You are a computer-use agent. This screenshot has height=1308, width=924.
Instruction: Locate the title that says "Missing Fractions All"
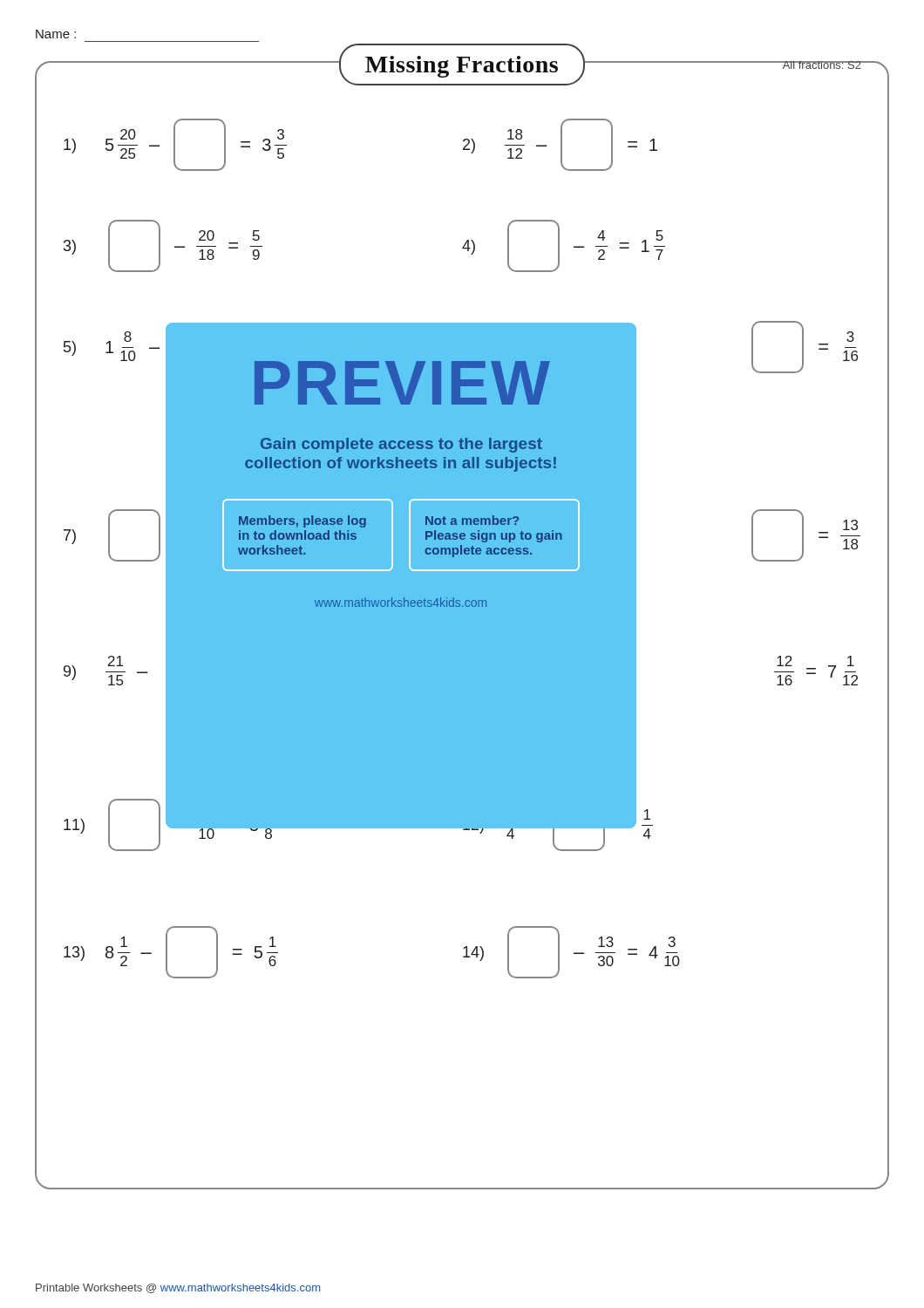pos(600,64)
